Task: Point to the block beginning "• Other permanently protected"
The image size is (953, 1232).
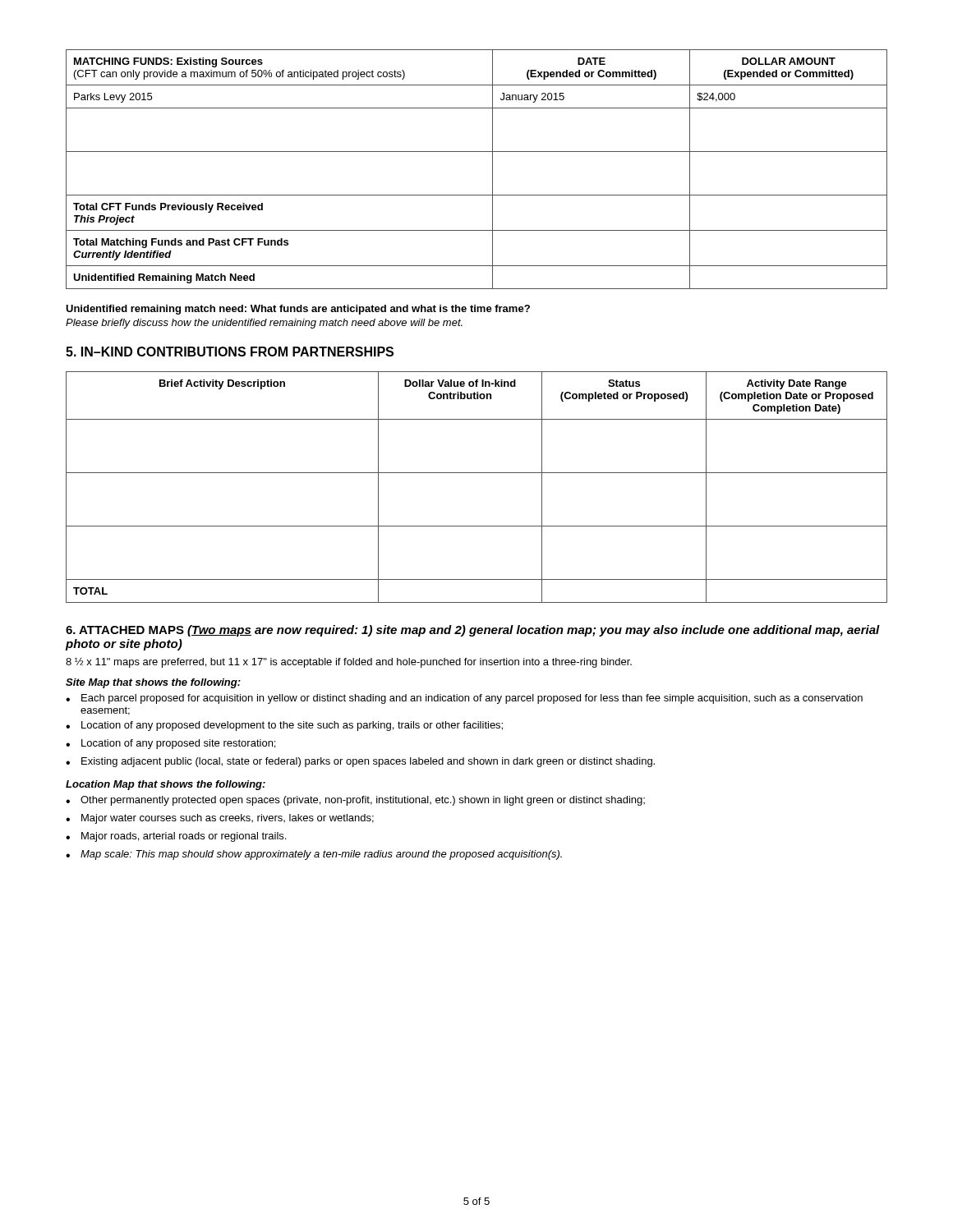Action: [476, 801]
